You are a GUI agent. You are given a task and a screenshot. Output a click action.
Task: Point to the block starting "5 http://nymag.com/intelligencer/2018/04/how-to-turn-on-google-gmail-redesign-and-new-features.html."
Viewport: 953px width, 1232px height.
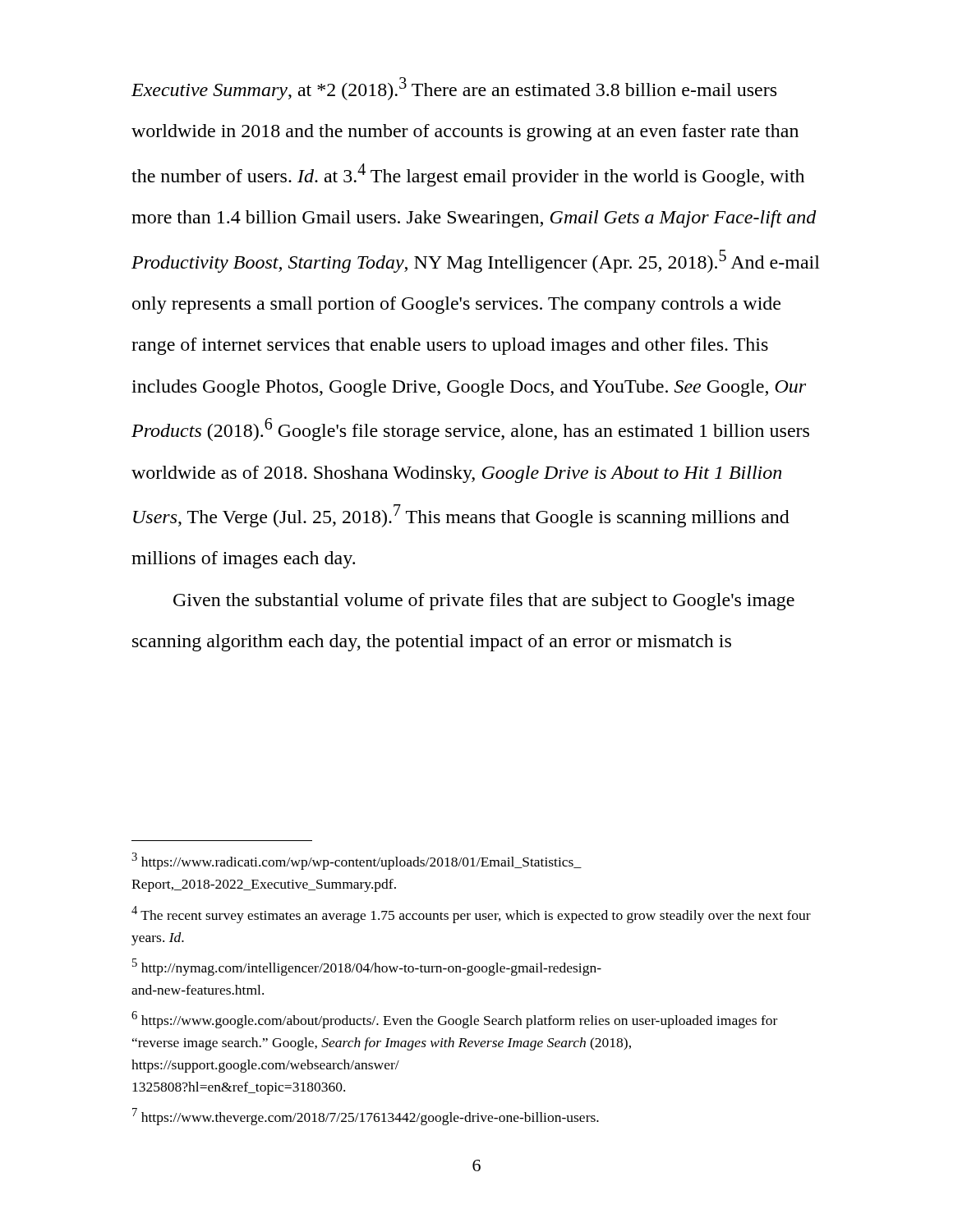tap(366, 977)
